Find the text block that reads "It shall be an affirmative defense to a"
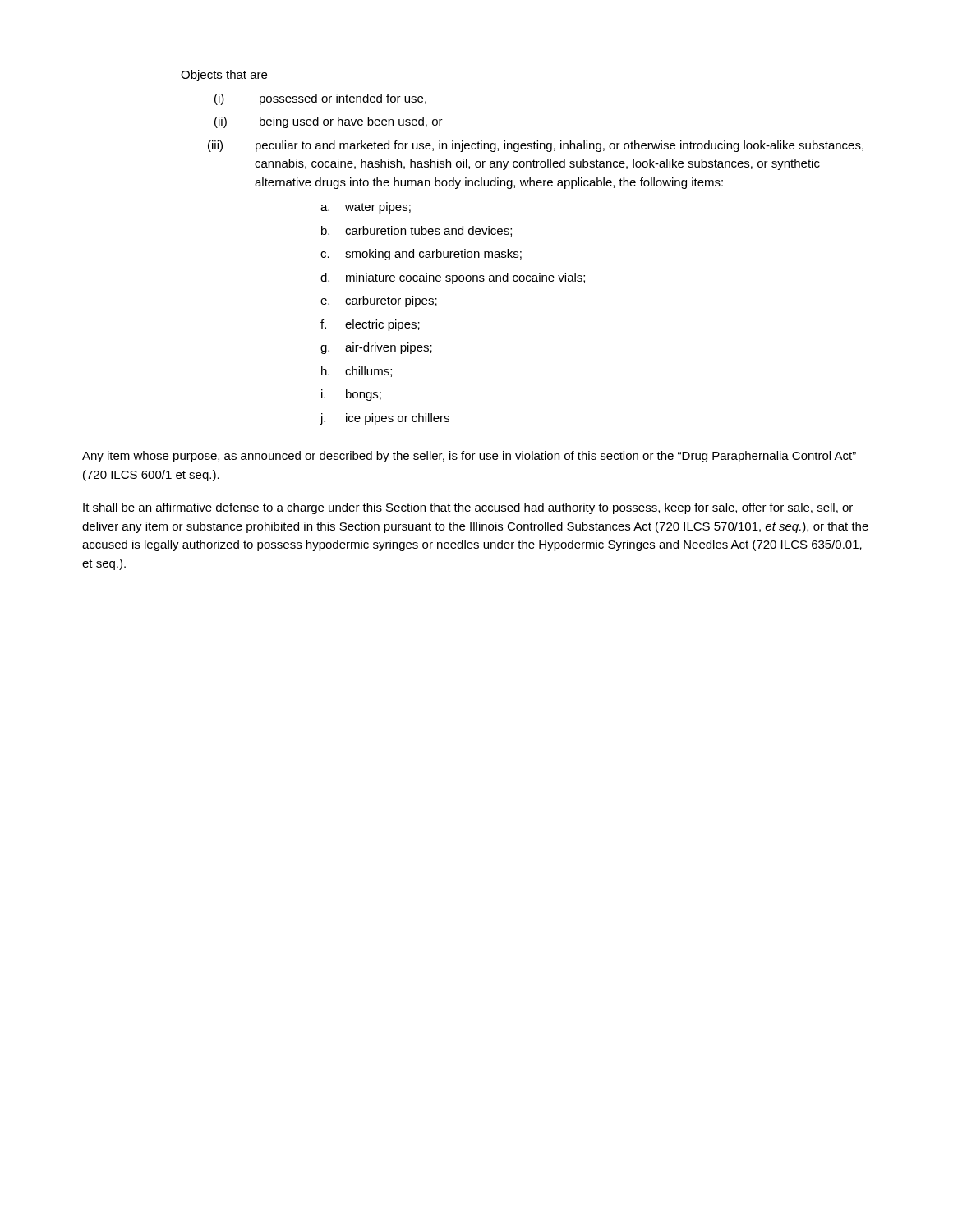 [475, 535]
